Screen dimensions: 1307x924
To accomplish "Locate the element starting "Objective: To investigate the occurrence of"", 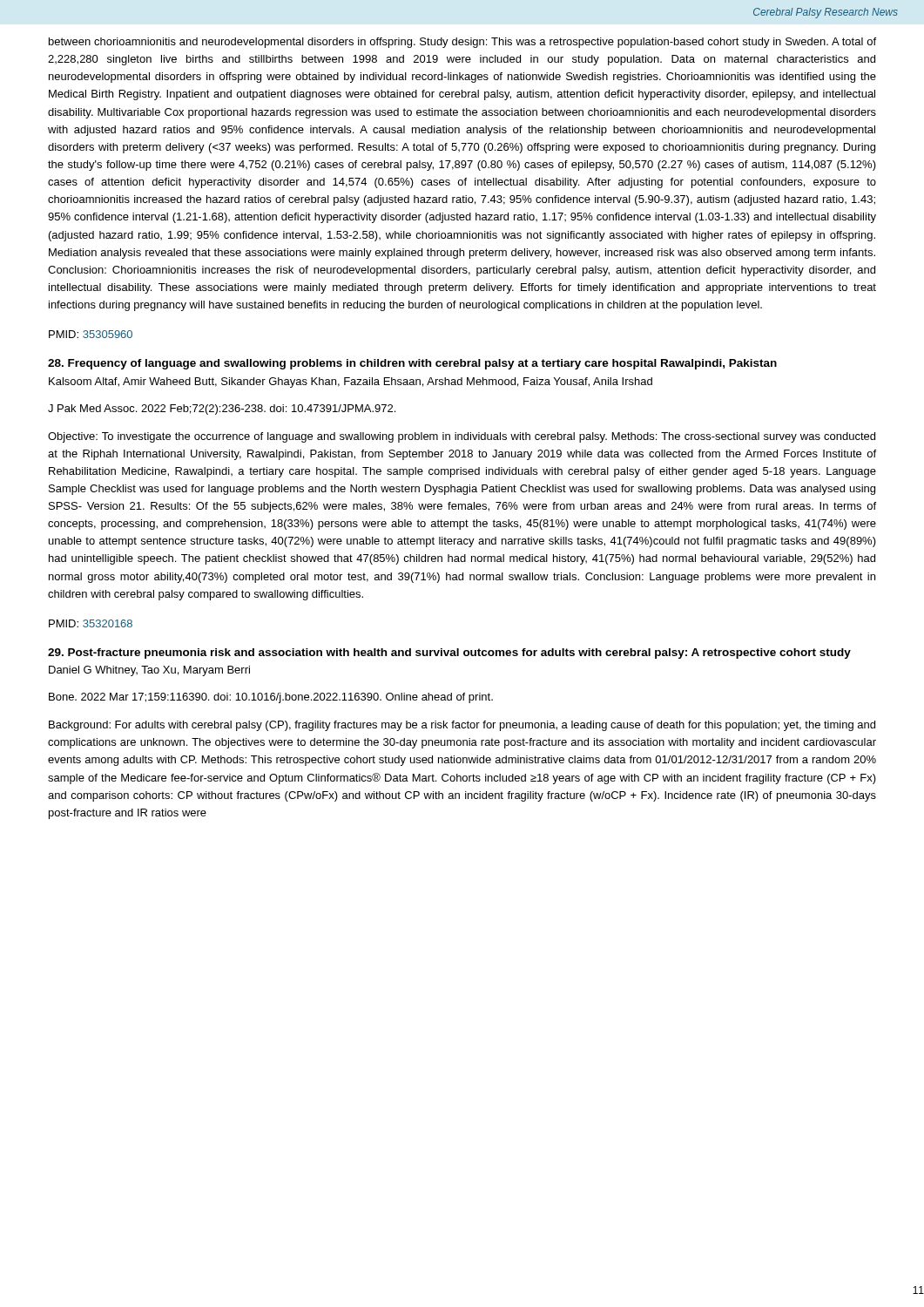I will (x=462, y=515).
